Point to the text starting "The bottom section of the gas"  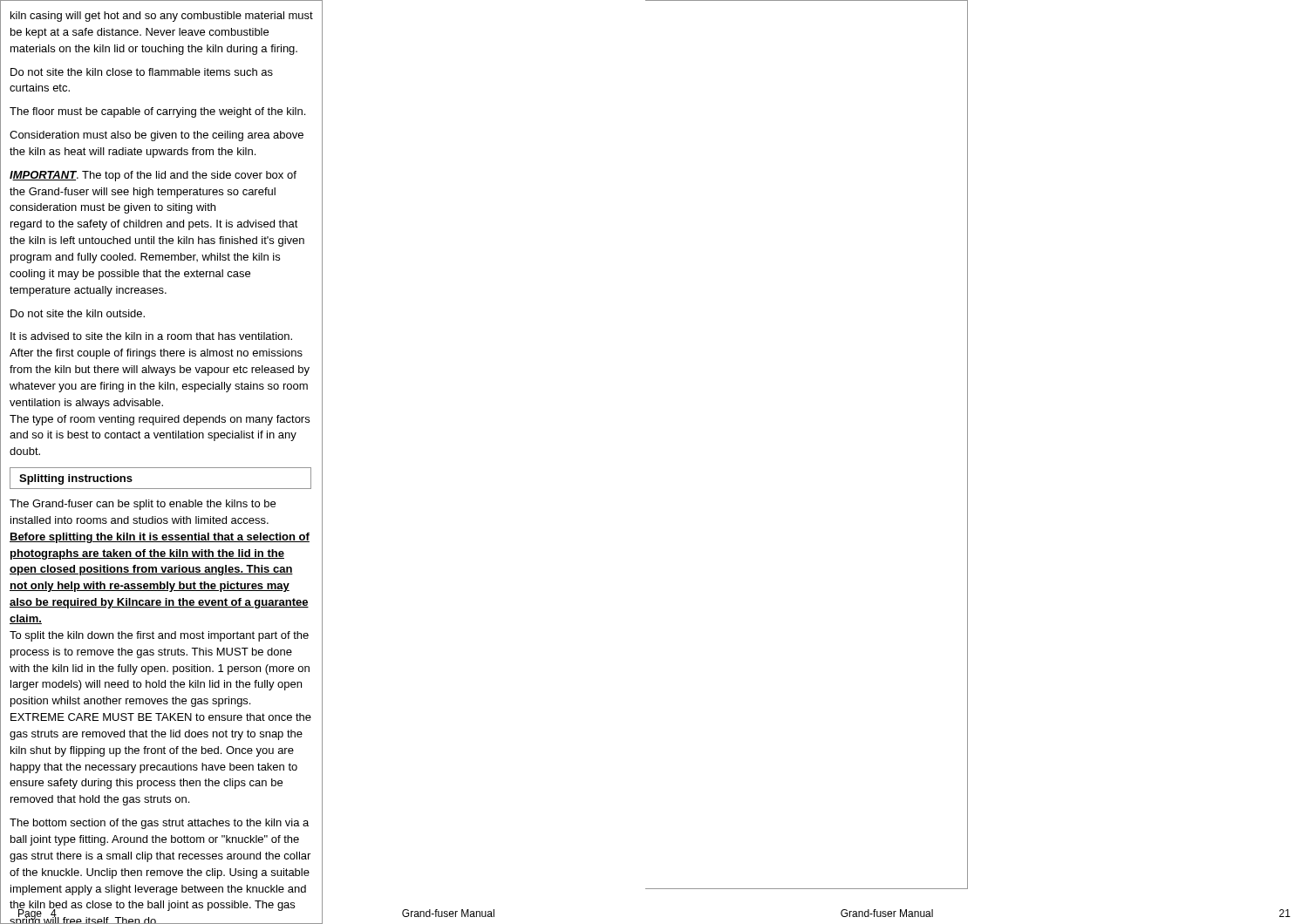(x=160, y=870)
